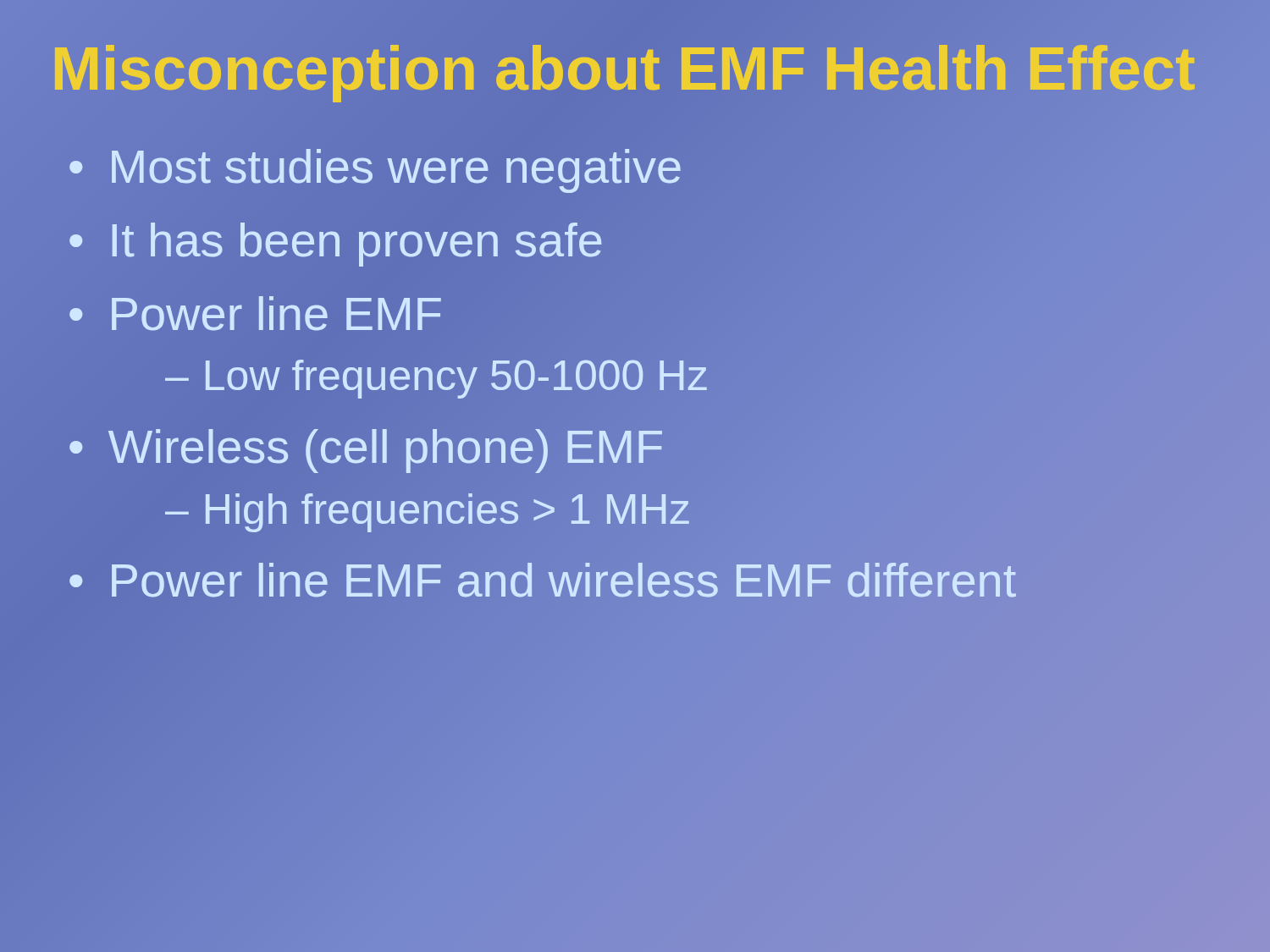Find the title
Viewport: 1270px width, 952px height.
point(623,69)
